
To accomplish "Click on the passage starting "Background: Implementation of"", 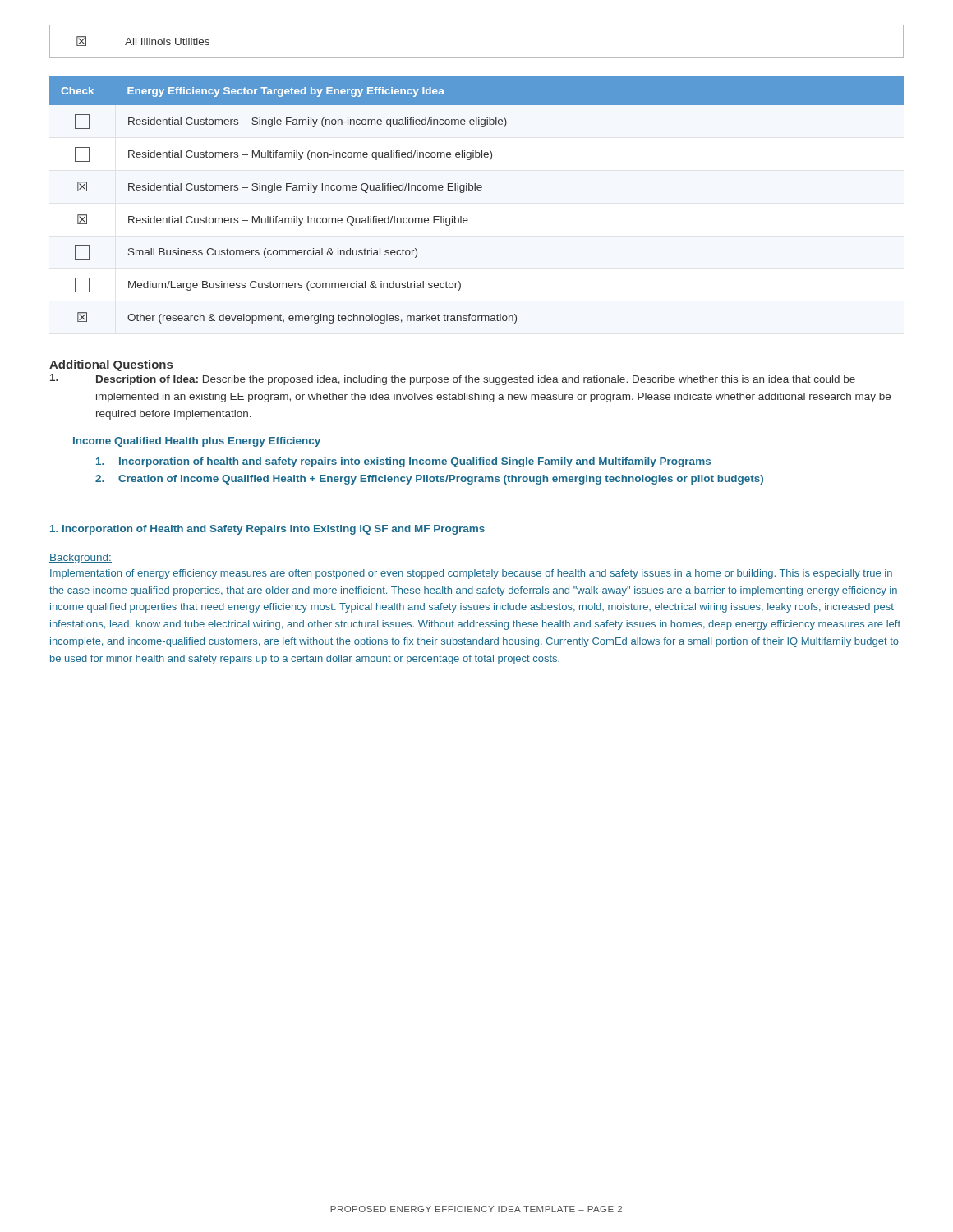I will pos(476,609).
